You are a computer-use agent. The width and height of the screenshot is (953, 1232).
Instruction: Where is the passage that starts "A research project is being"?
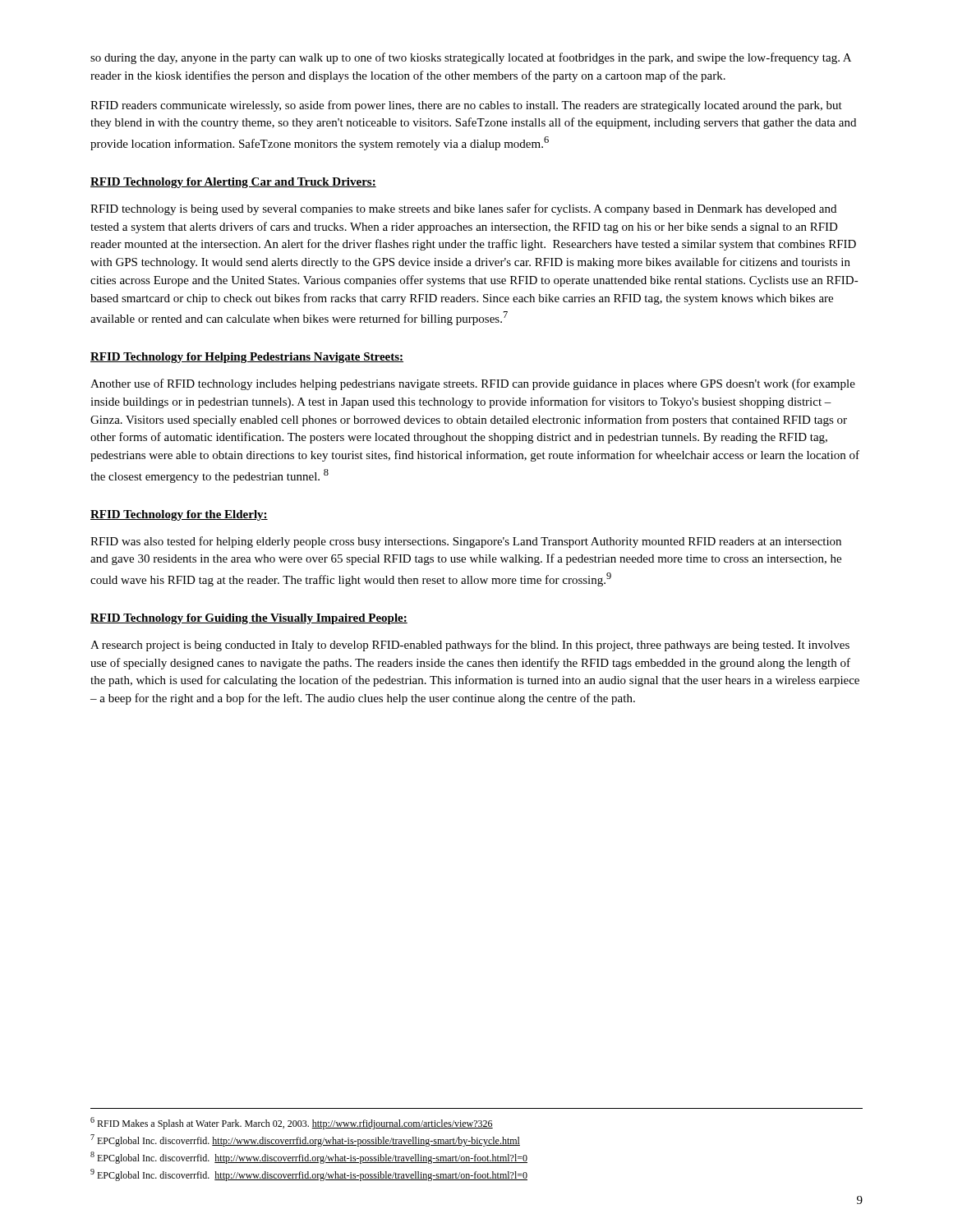[475, 671]
